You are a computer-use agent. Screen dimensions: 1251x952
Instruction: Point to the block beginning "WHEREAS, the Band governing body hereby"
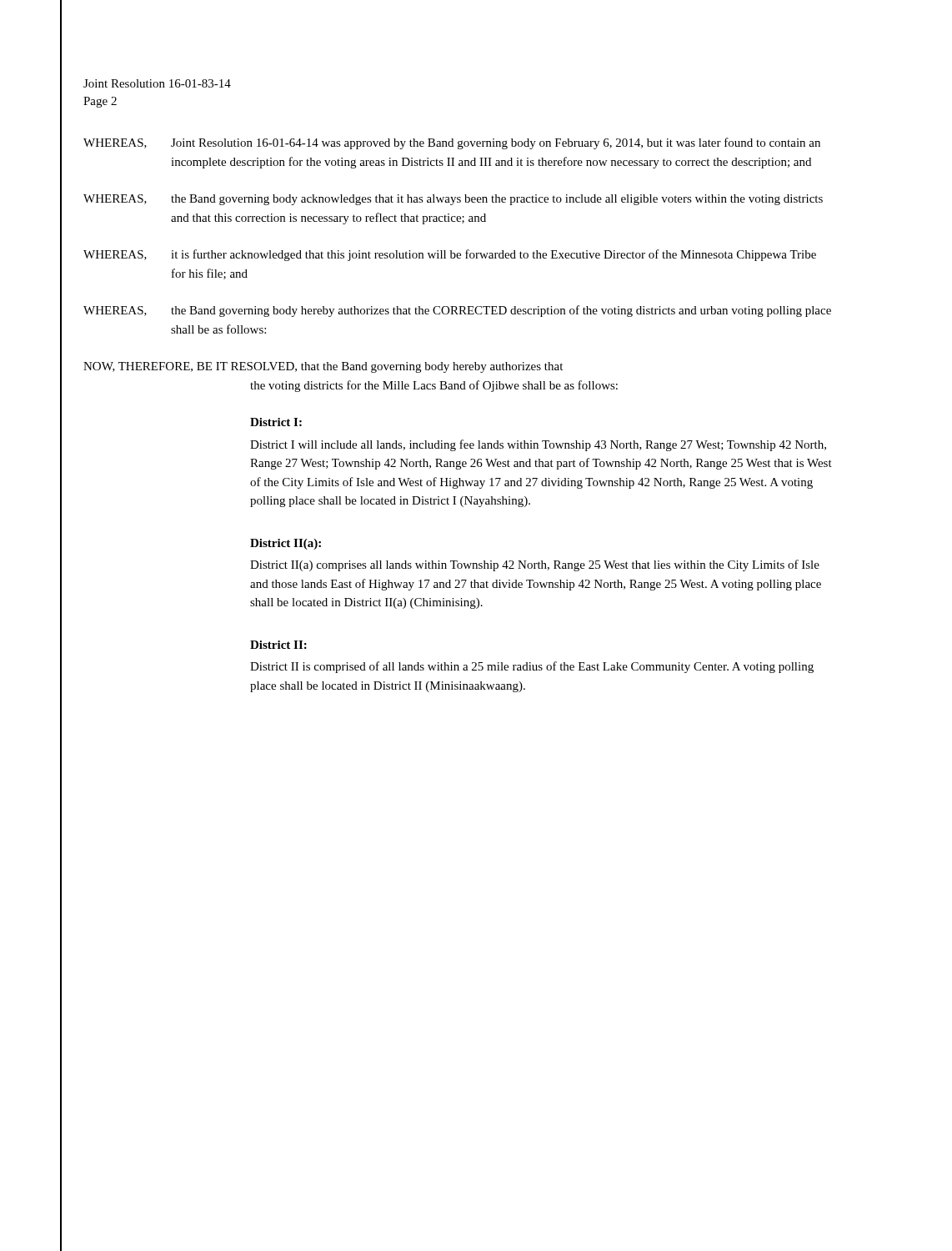click(459, 320)
